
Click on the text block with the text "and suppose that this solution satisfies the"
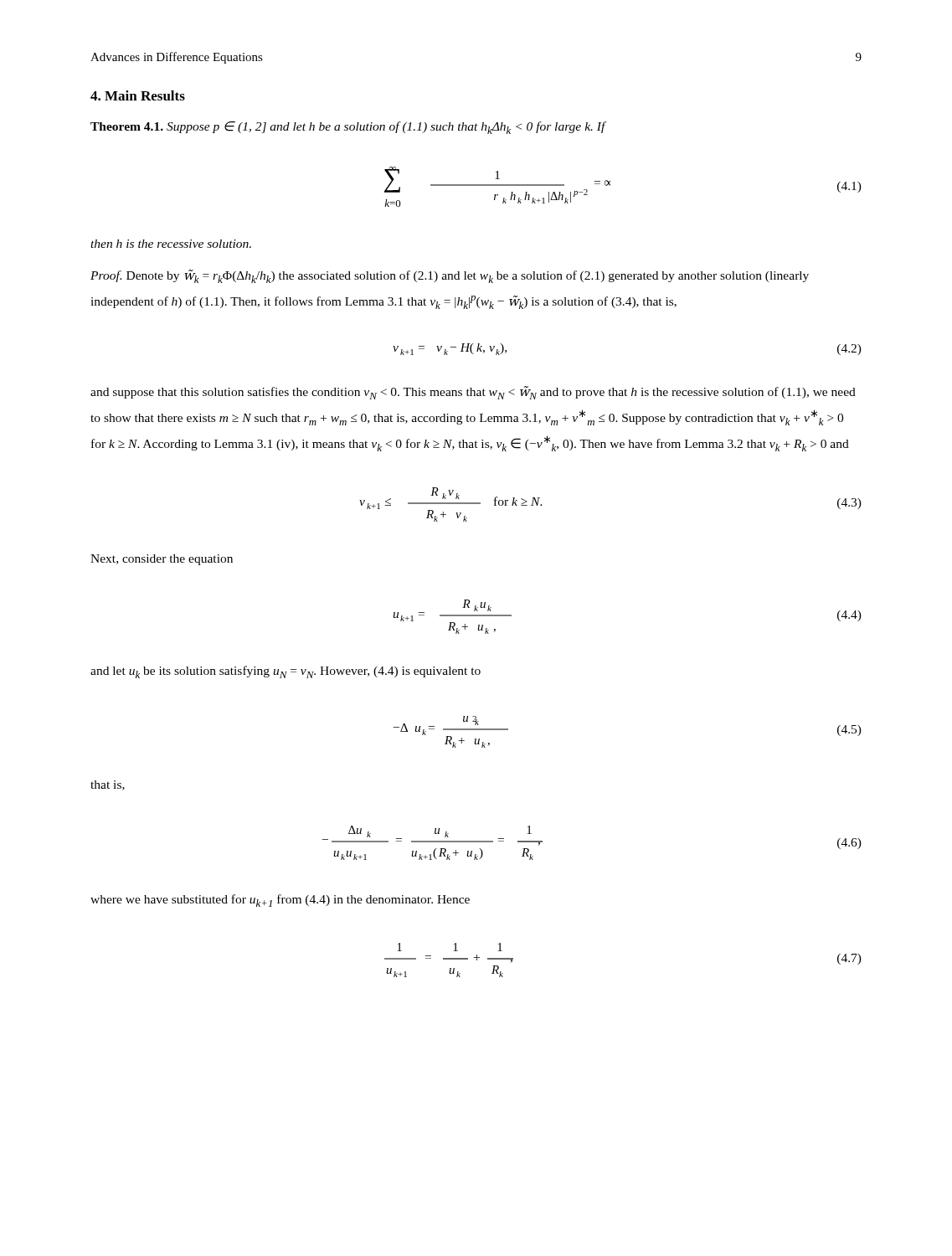pyautogui.click(x=473, y=419)
